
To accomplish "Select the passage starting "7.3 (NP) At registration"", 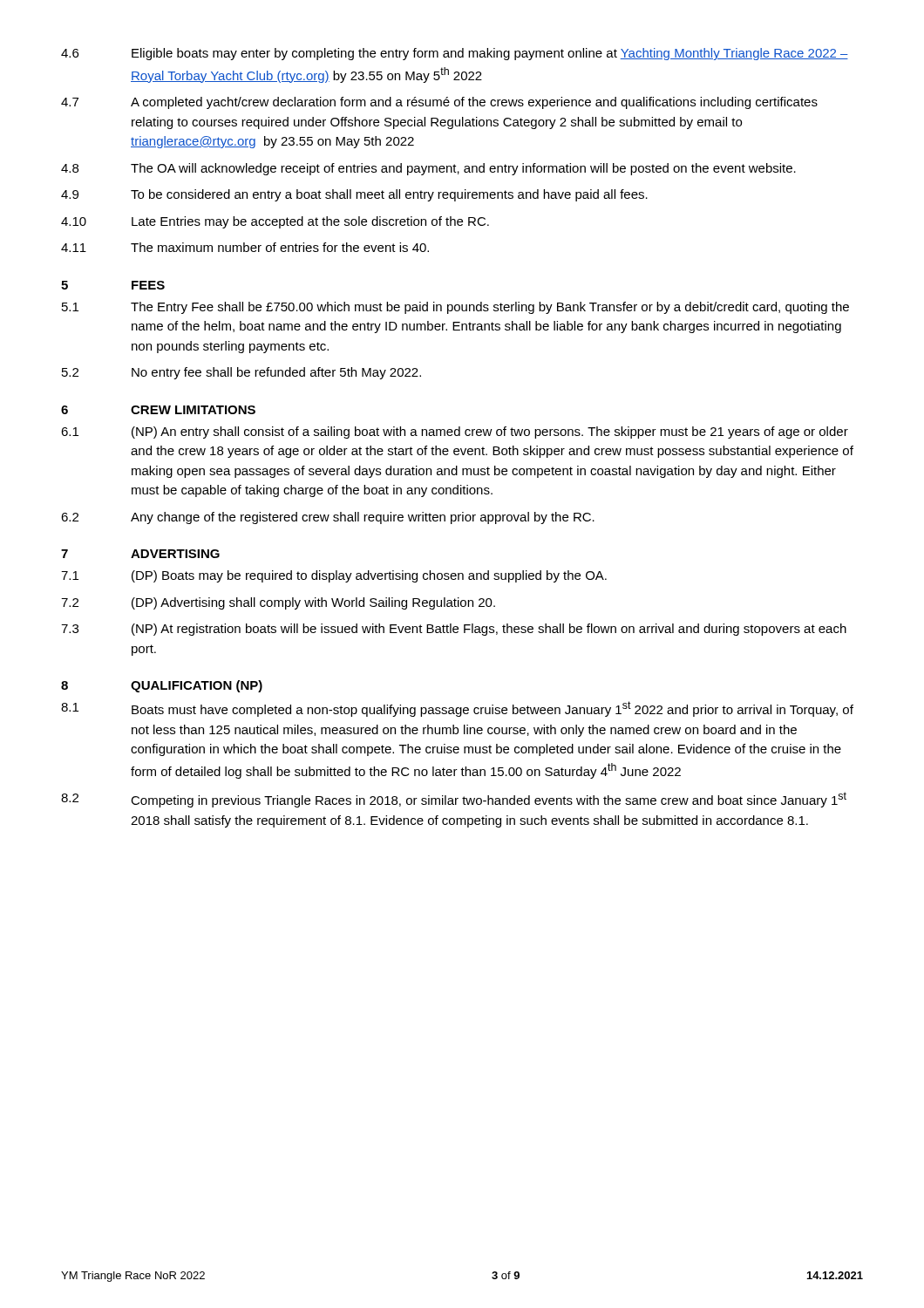I will coord(462,639).
